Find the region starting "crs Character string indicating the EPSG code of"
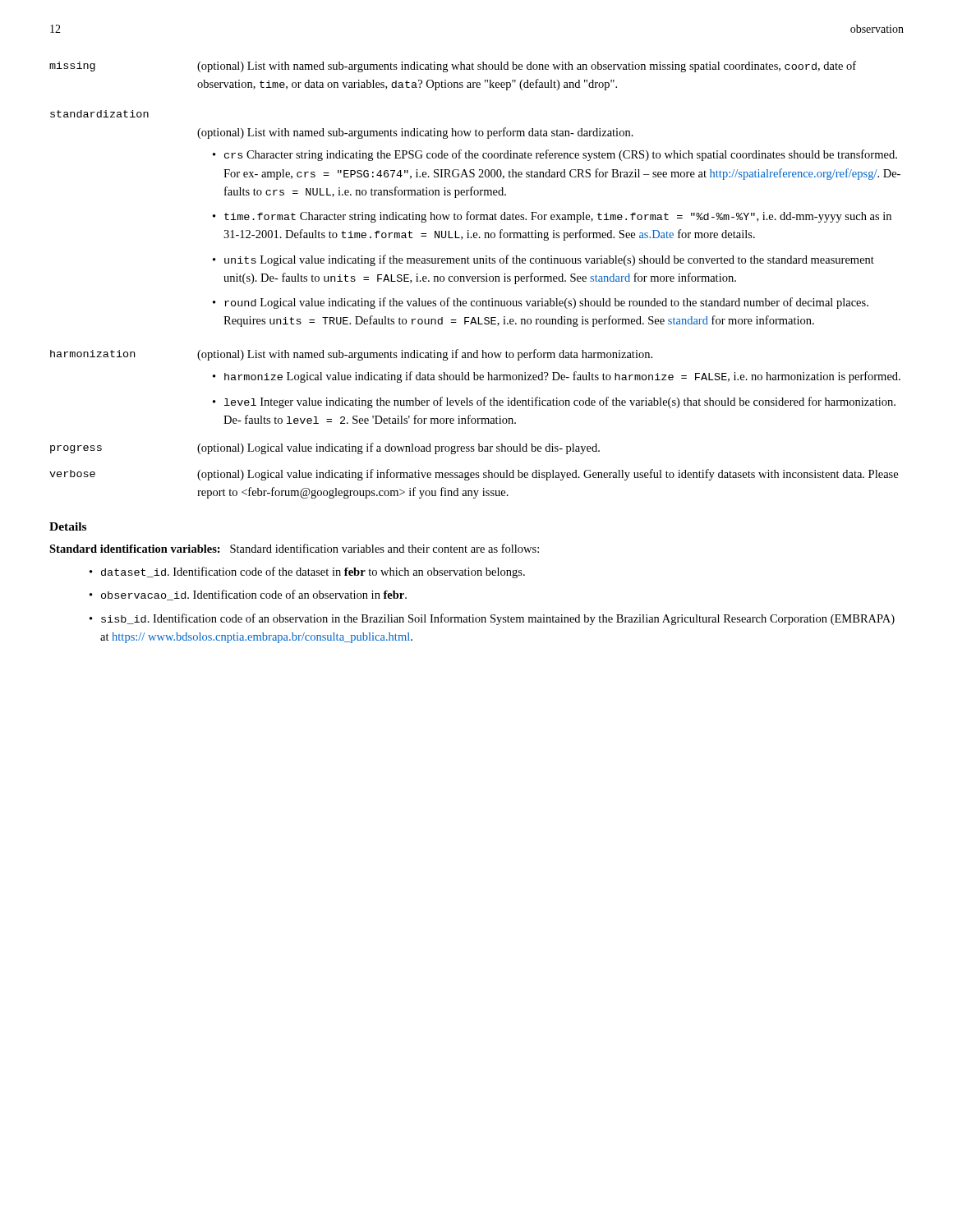 pyautogui.click(x=562, y=173)
